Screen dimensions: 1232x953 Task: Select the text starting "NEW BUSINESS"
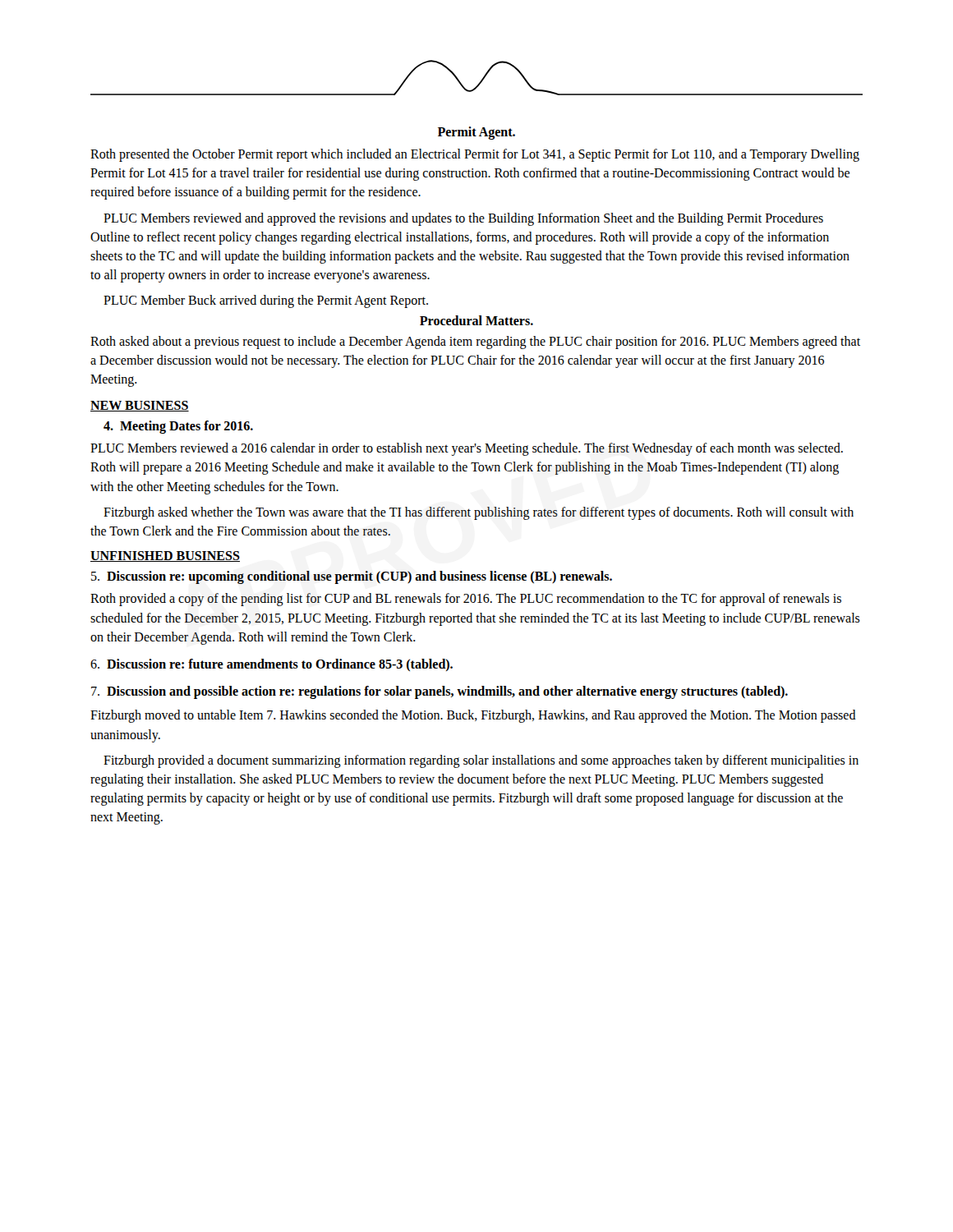(x=139, y=405)
